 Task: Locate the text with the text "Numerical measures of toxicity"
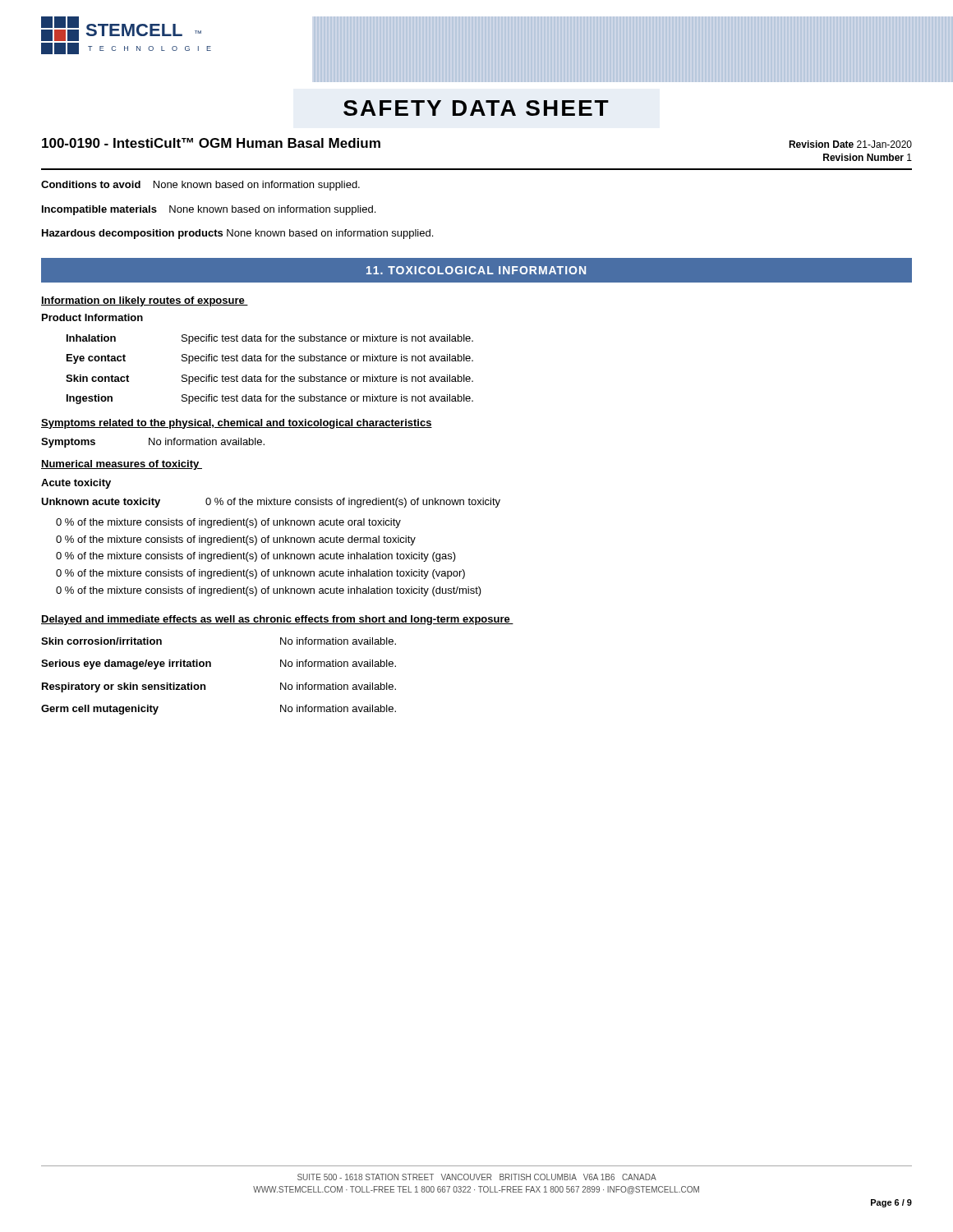coord(122,464)
